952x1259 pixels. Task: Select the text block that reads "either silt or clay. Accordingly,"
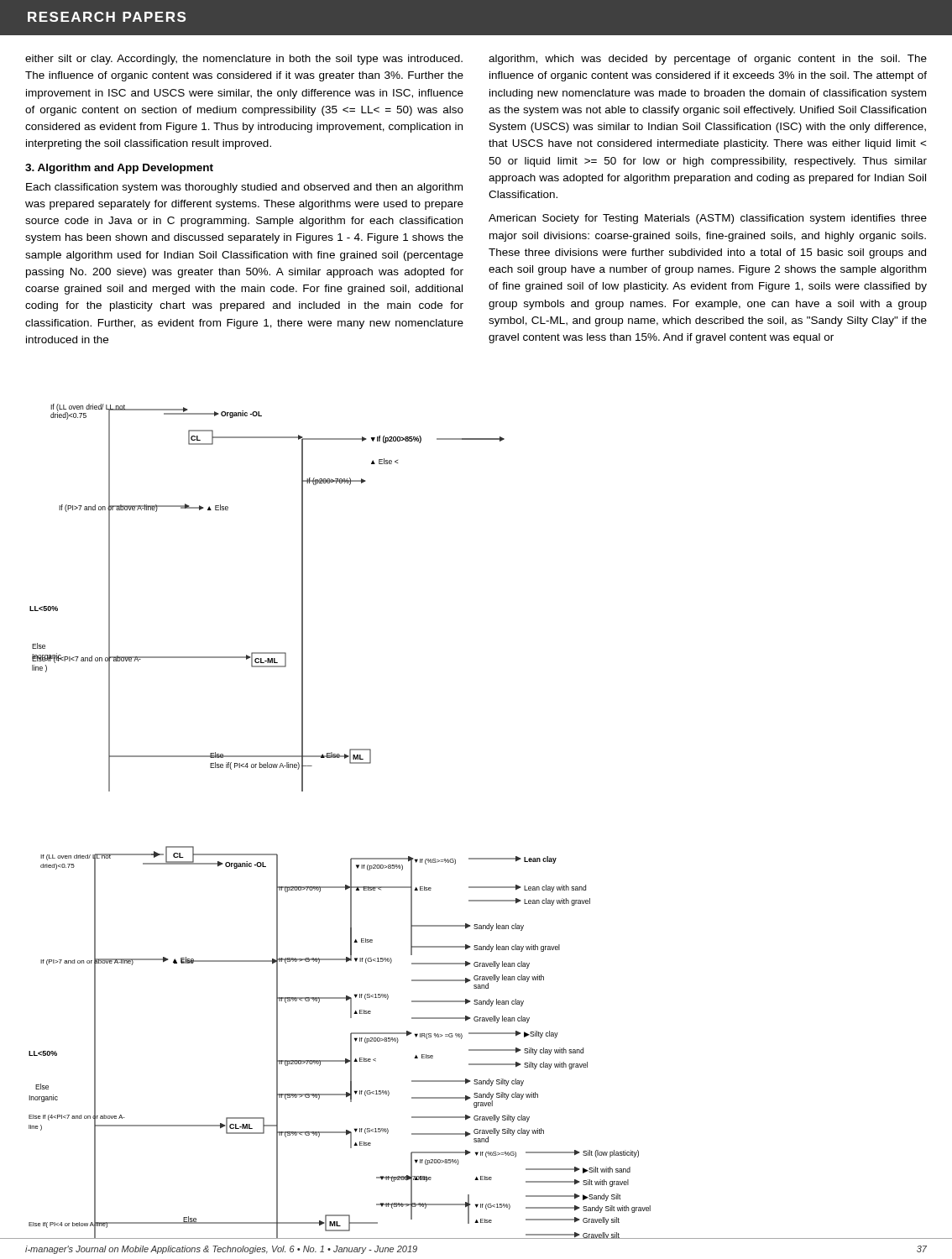pos(244,101)
